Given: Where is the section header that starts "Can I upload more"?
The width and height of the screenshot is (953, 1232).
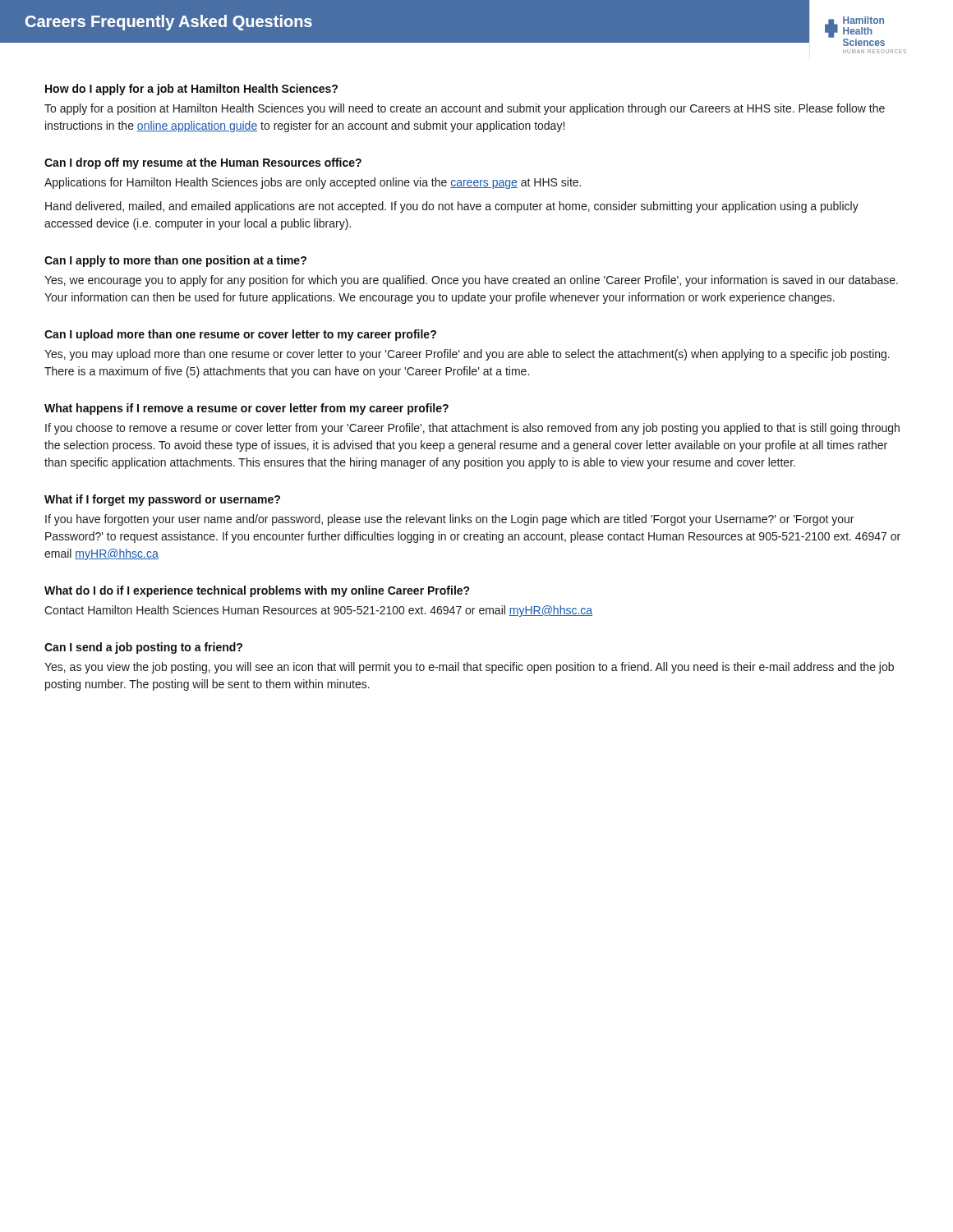Looking at the screenshot, I should pos(241,334).
